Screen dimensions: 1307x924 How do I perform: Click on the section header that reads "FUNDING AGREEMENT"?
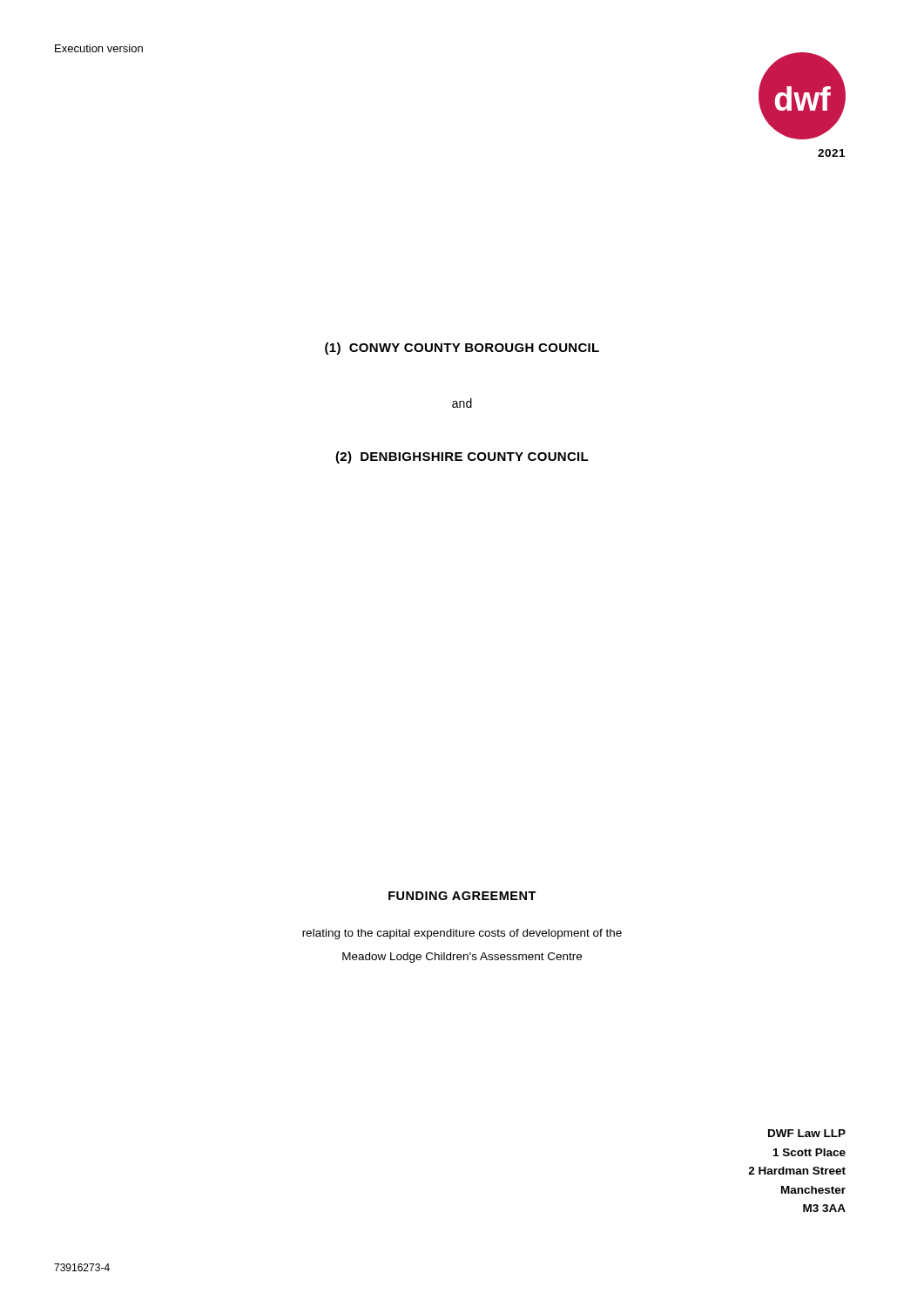coord(462,896)
